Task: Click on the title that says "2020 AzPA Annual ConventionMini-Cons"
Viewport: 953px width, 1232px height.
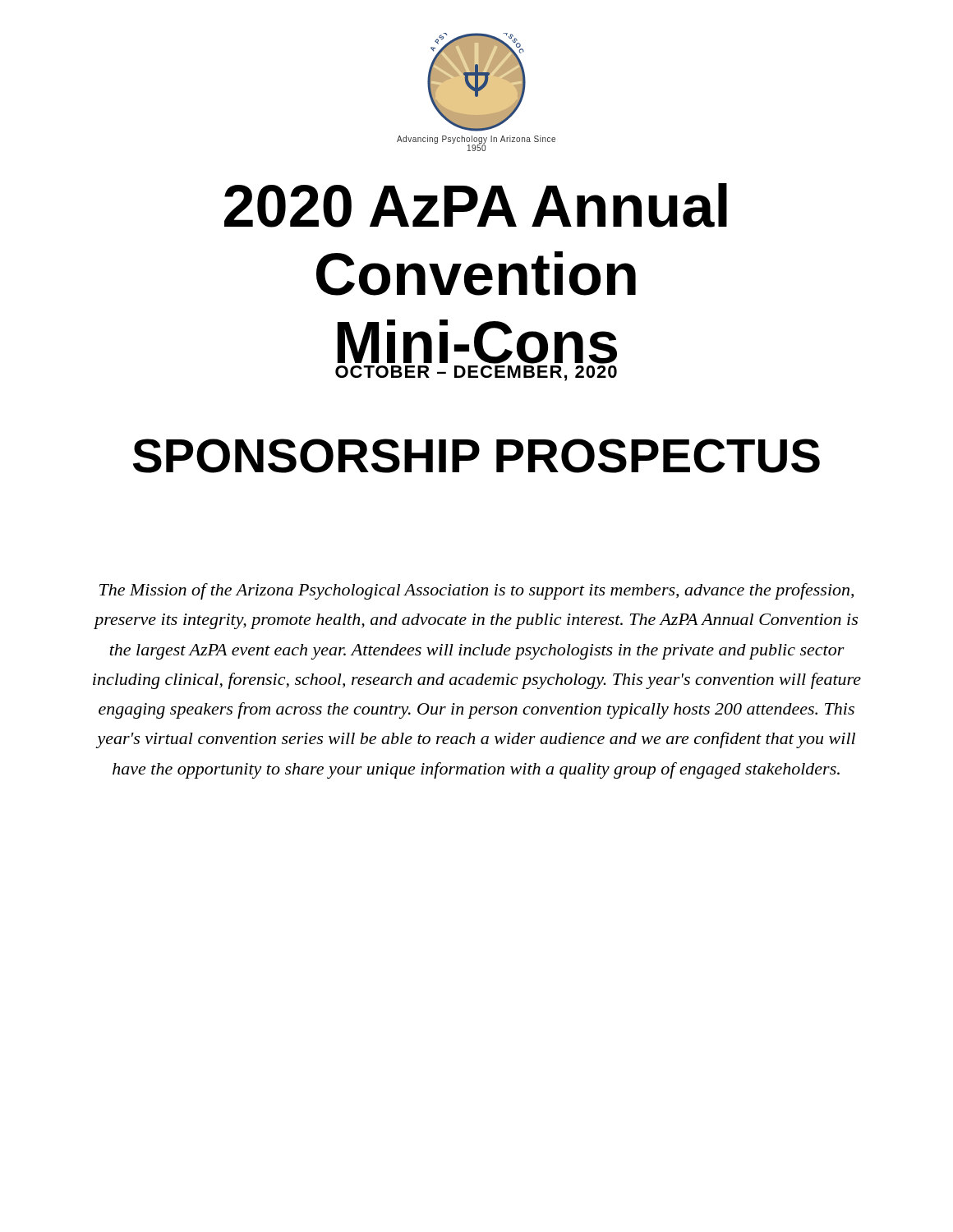Action: click(x=476, y=274)
